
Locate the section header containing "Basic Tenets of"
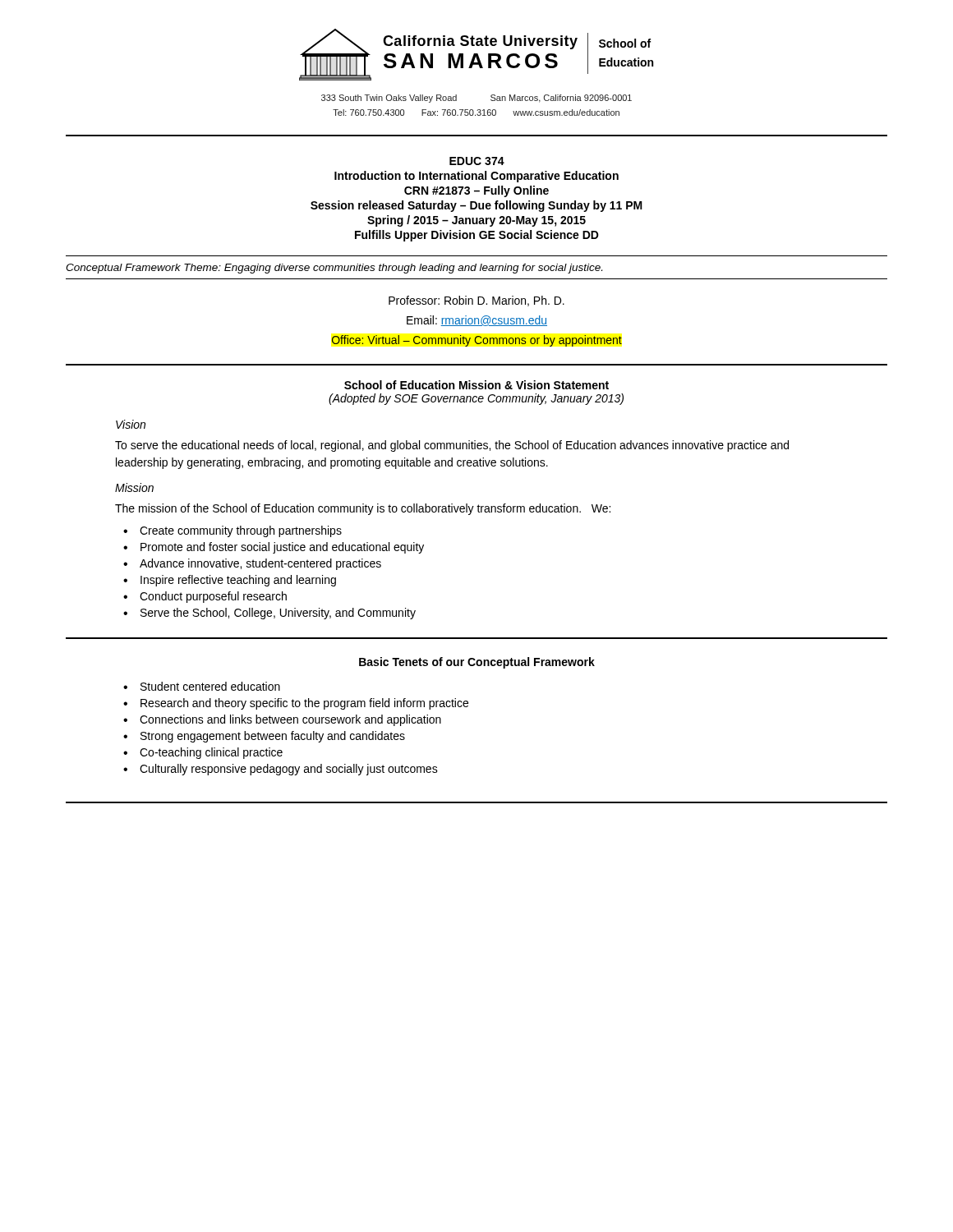click(476, 662)
